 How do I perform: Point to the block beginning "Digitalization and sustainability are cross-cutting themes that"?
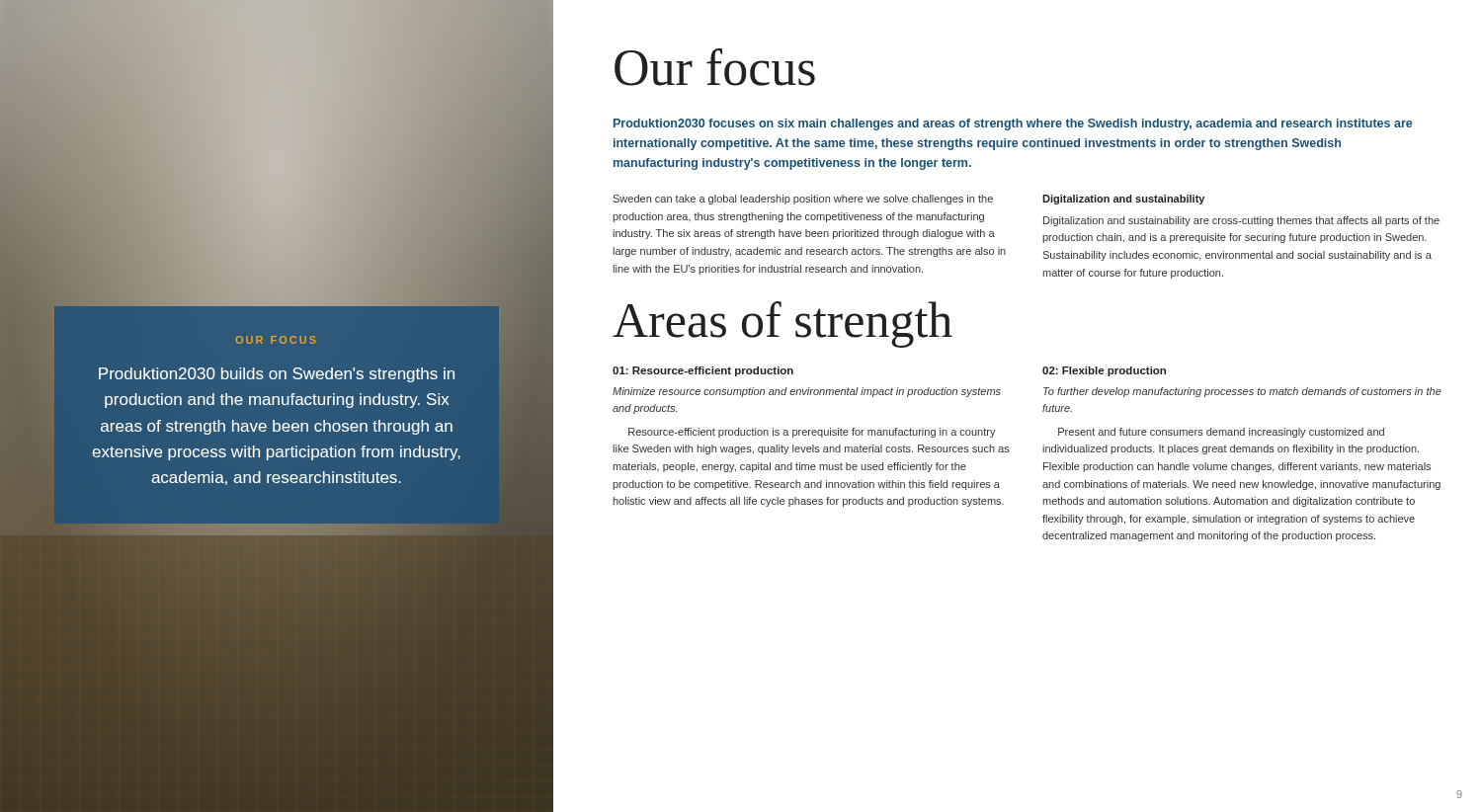pyautogui.click(x=1241, y=246)
